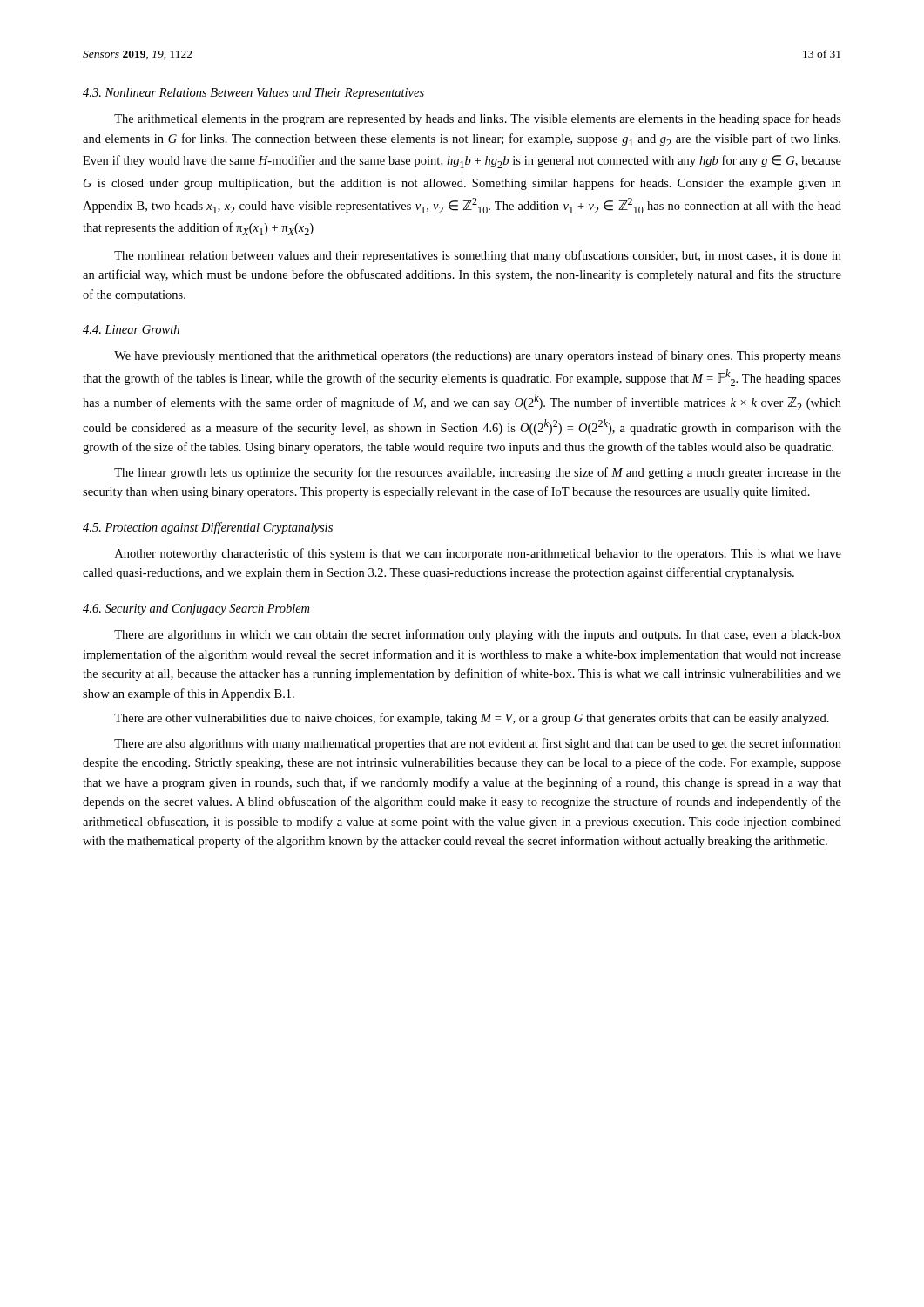Screen dimensions: 1307x924
Task: Point to the section header beginning "4.6. Security and"
Action: point(196,608)
